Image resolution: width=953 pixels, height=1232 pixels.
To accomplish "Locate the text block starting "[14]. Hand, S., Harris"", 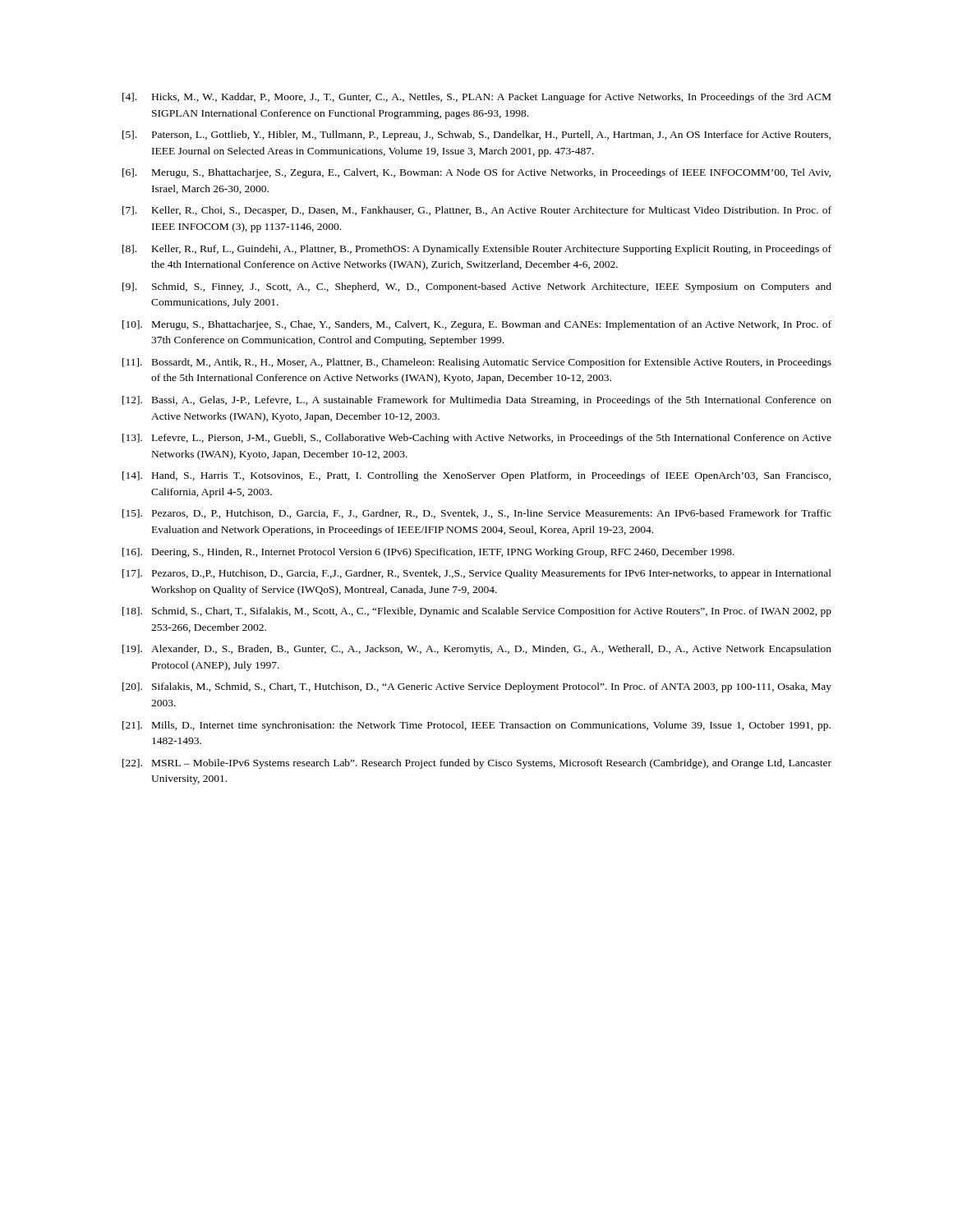I will tap(476, 484).
